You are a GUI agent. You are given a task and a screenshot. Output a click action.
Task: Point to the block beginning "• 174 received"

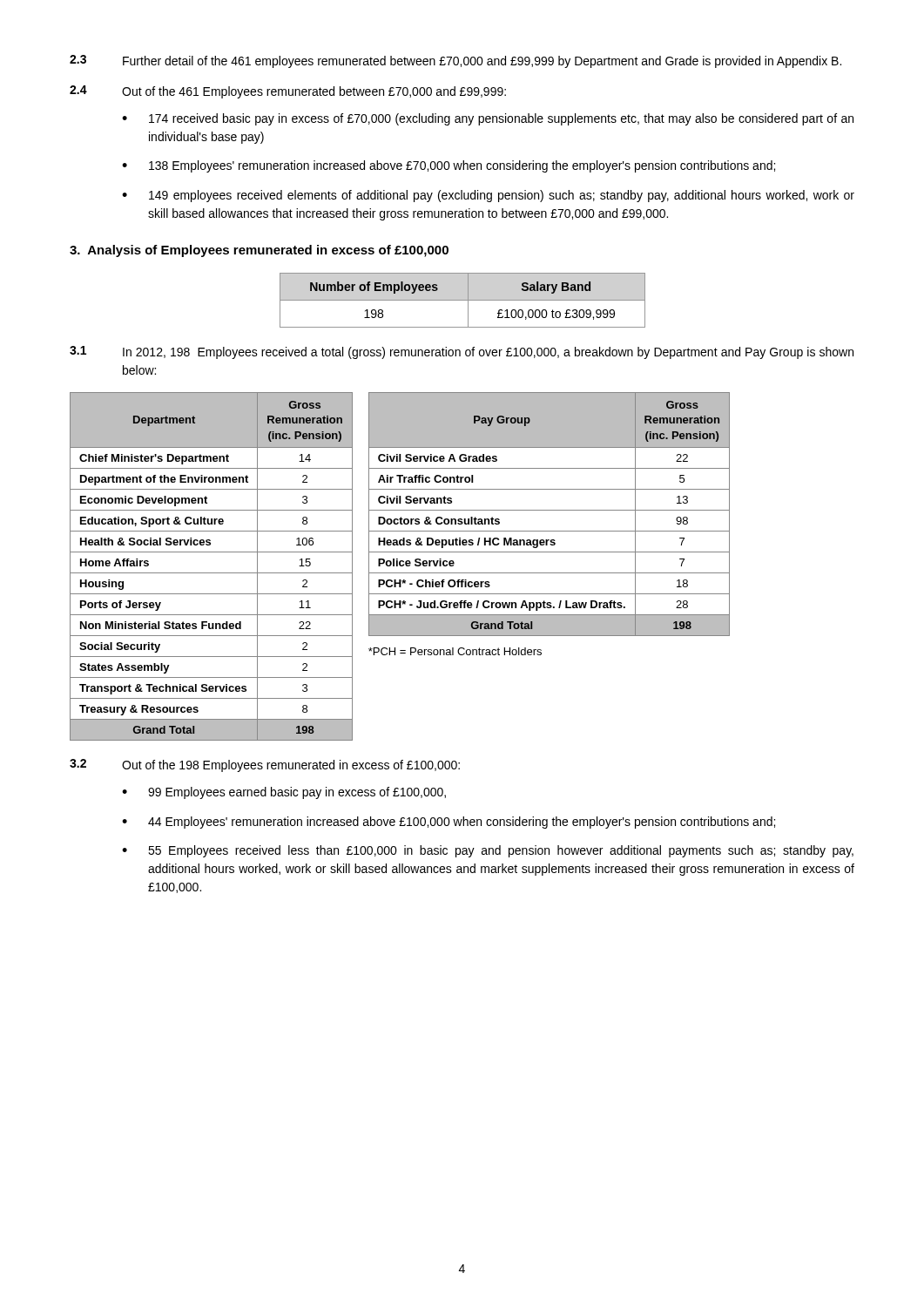point(488,128)
